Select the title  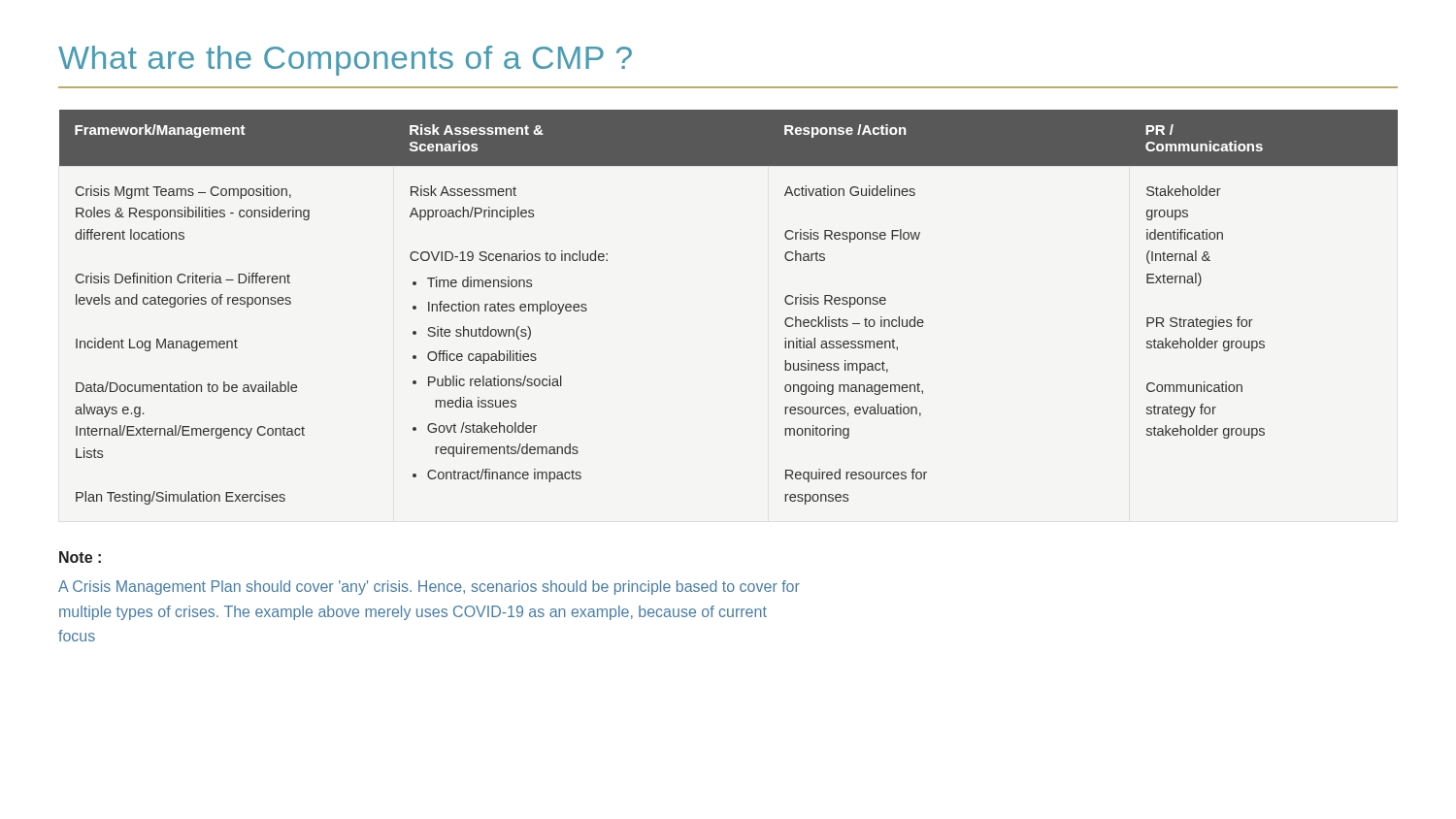[346, 58]
